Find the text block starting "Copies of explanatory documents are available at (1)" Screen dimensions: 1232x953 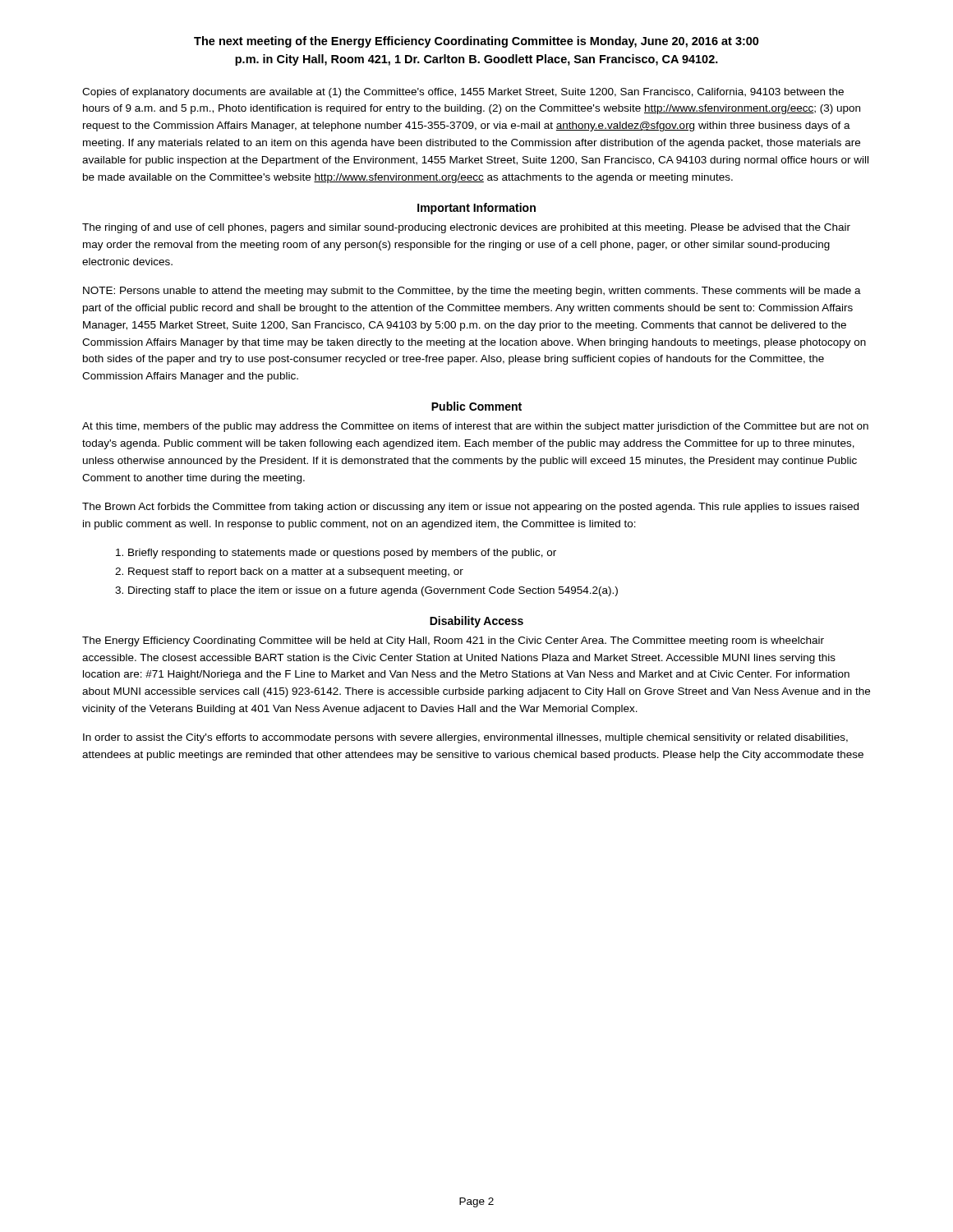click(x=476, y=134)
